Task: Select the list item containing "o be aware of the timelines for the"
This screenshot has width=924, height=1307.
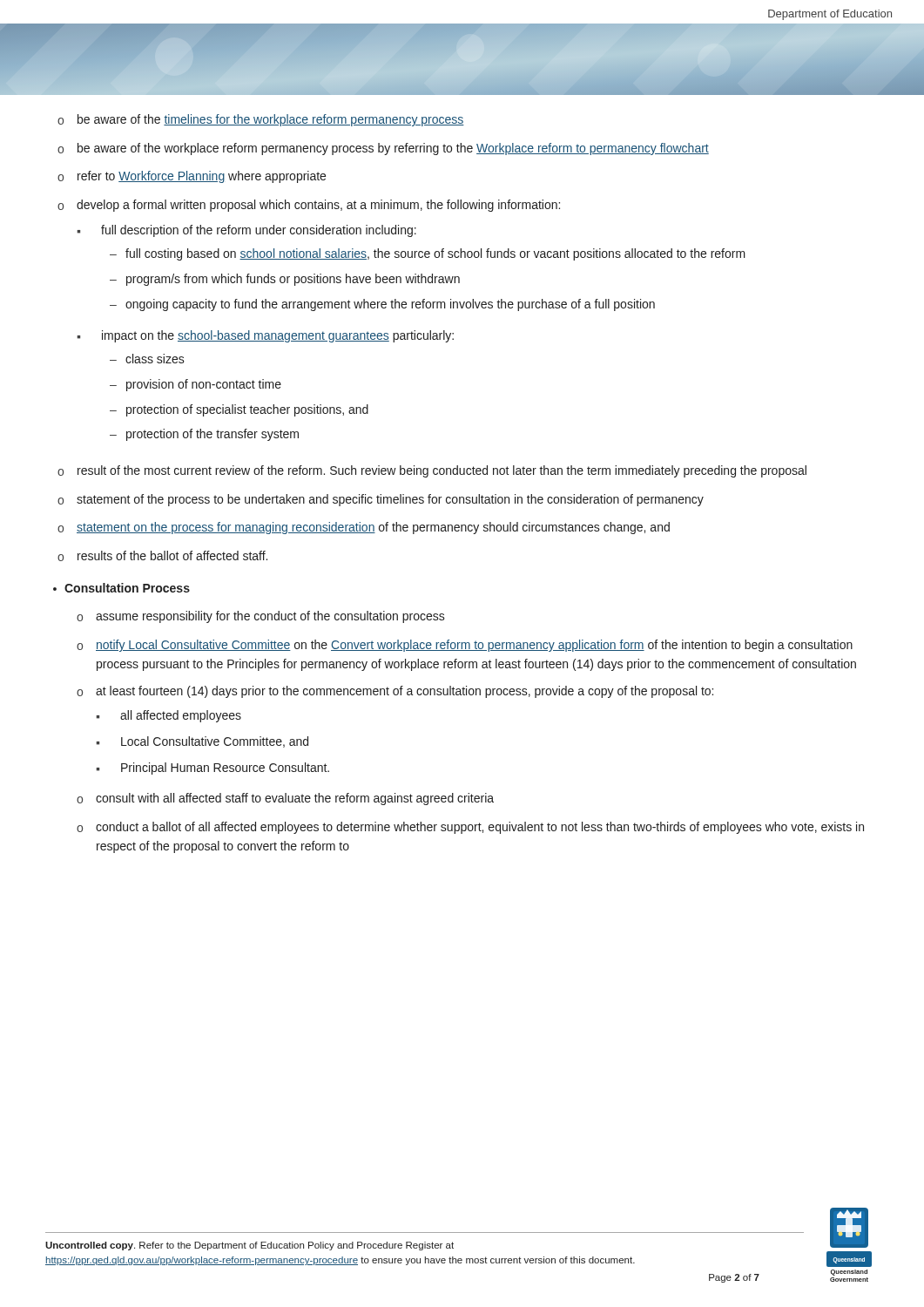Action: [462, 121]
